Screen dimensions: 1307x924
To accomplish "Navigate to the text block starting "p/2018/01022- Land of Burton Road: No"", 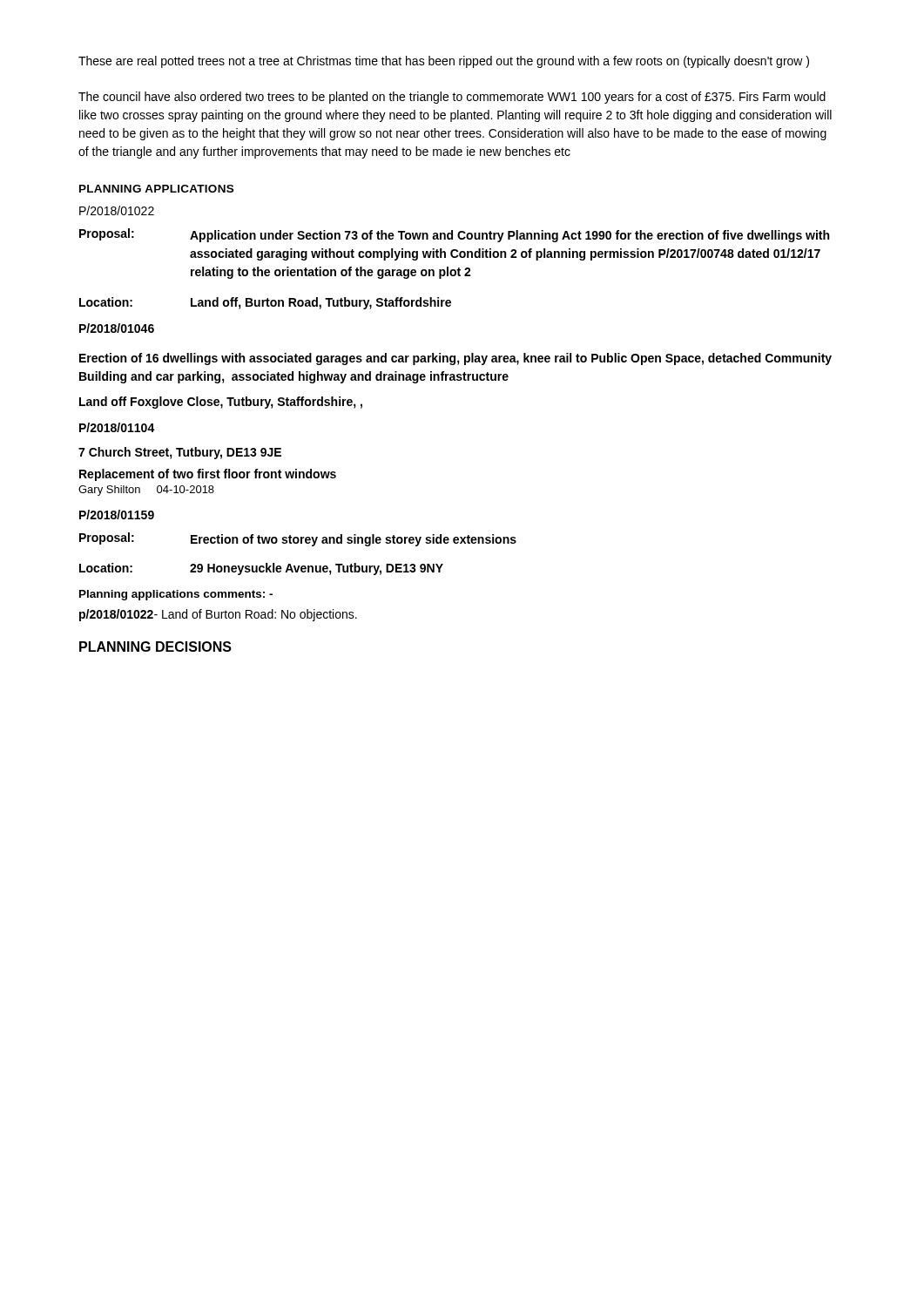I will pyautogui.click(x=218, y=614).
